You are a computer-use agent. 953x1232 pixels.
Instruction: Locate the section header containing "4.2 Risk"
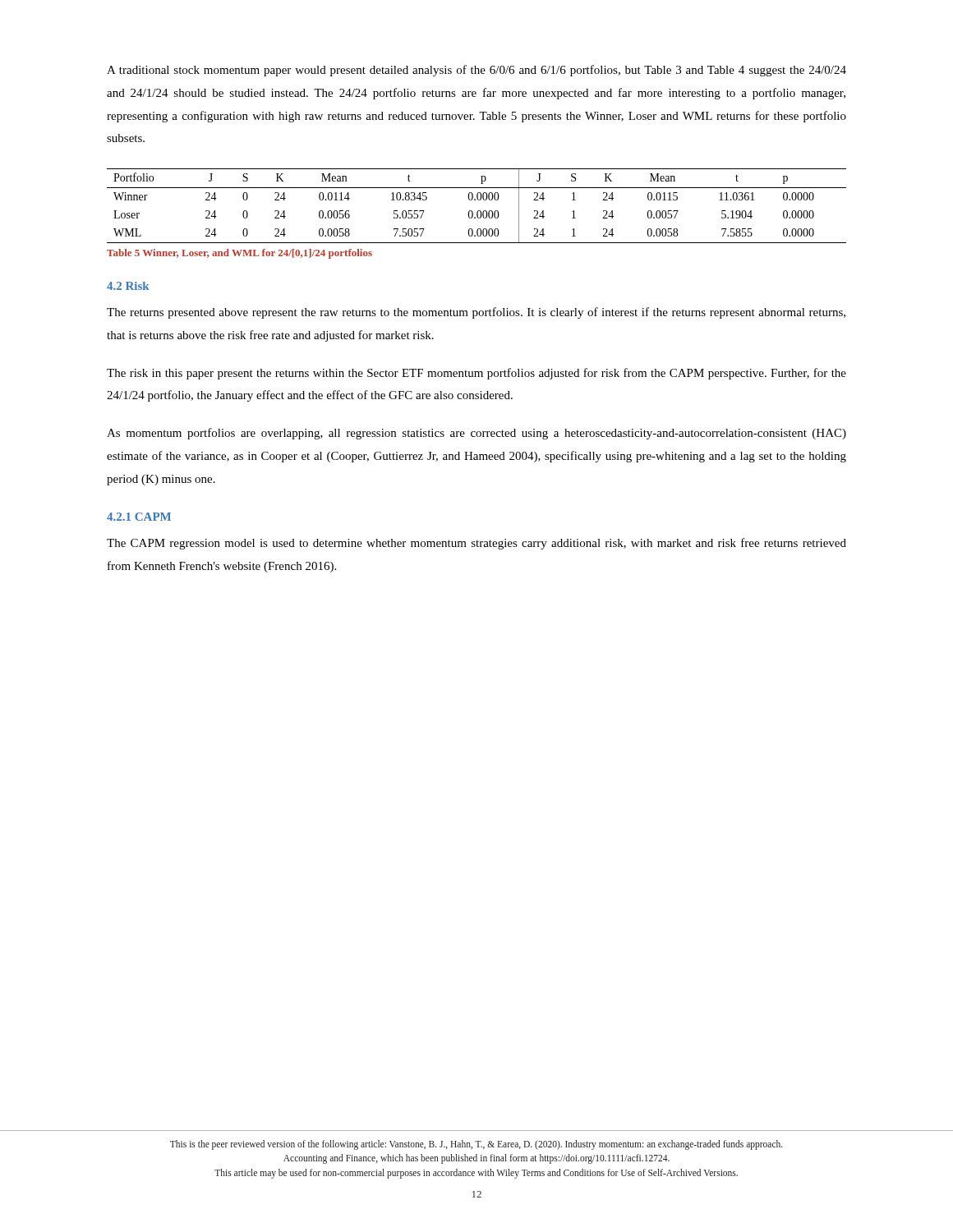[x=128, y=286]
